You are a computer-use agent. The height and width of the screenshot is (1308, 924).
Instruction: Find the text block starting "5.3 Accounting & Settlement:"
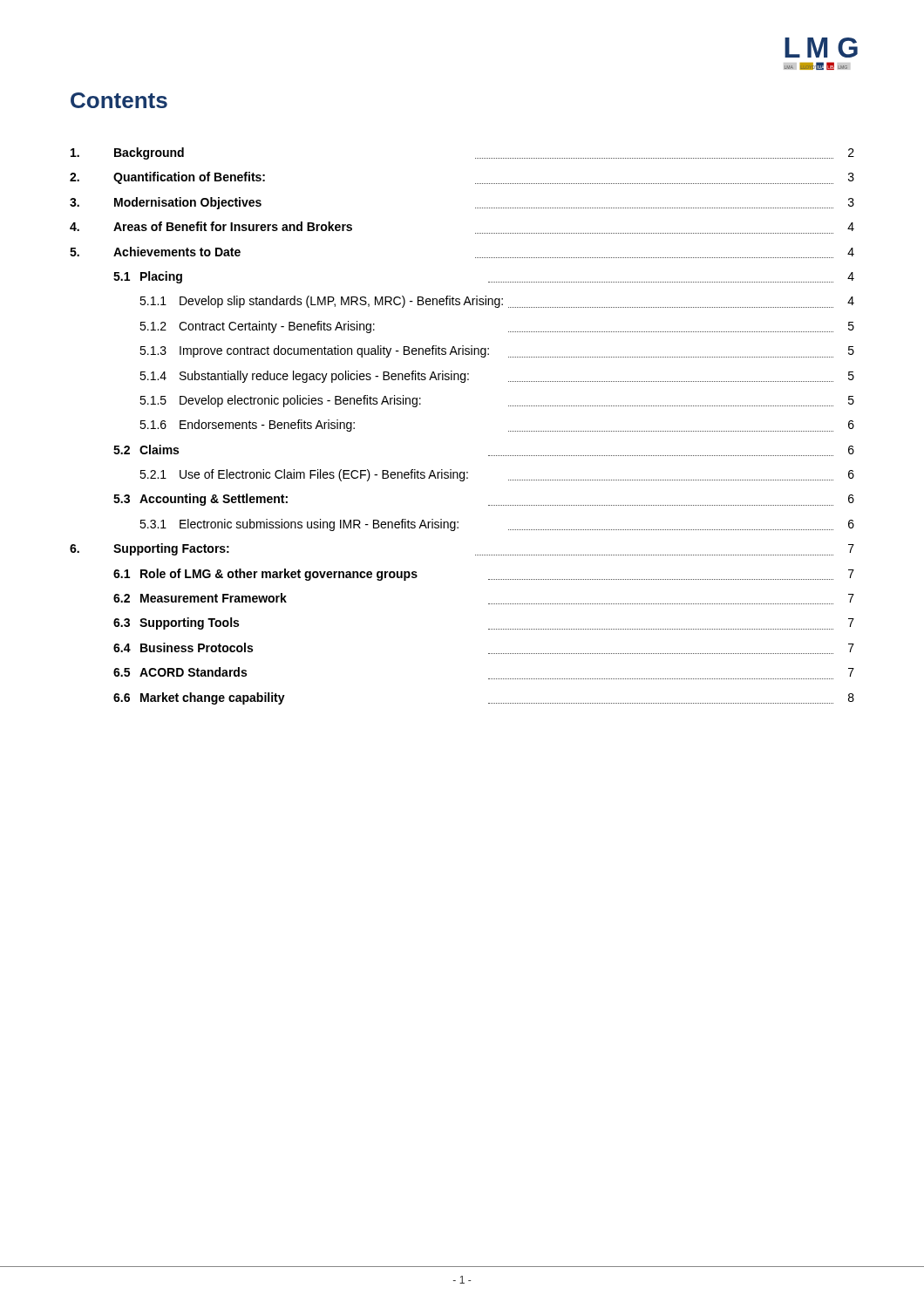[484, 499]
